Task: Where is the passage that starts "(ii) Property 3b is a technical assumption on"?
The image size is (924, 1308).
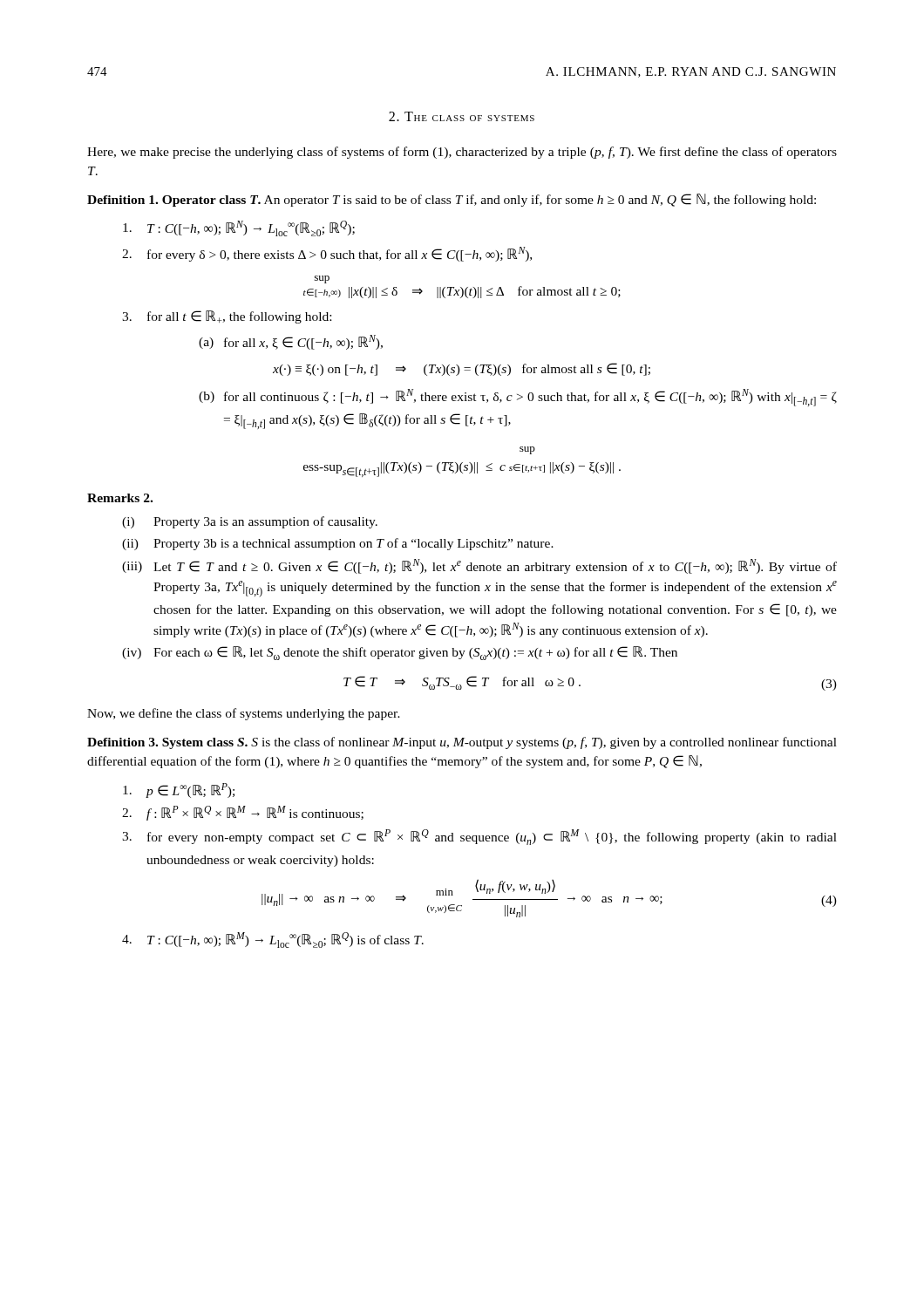Action: point(479,543)
